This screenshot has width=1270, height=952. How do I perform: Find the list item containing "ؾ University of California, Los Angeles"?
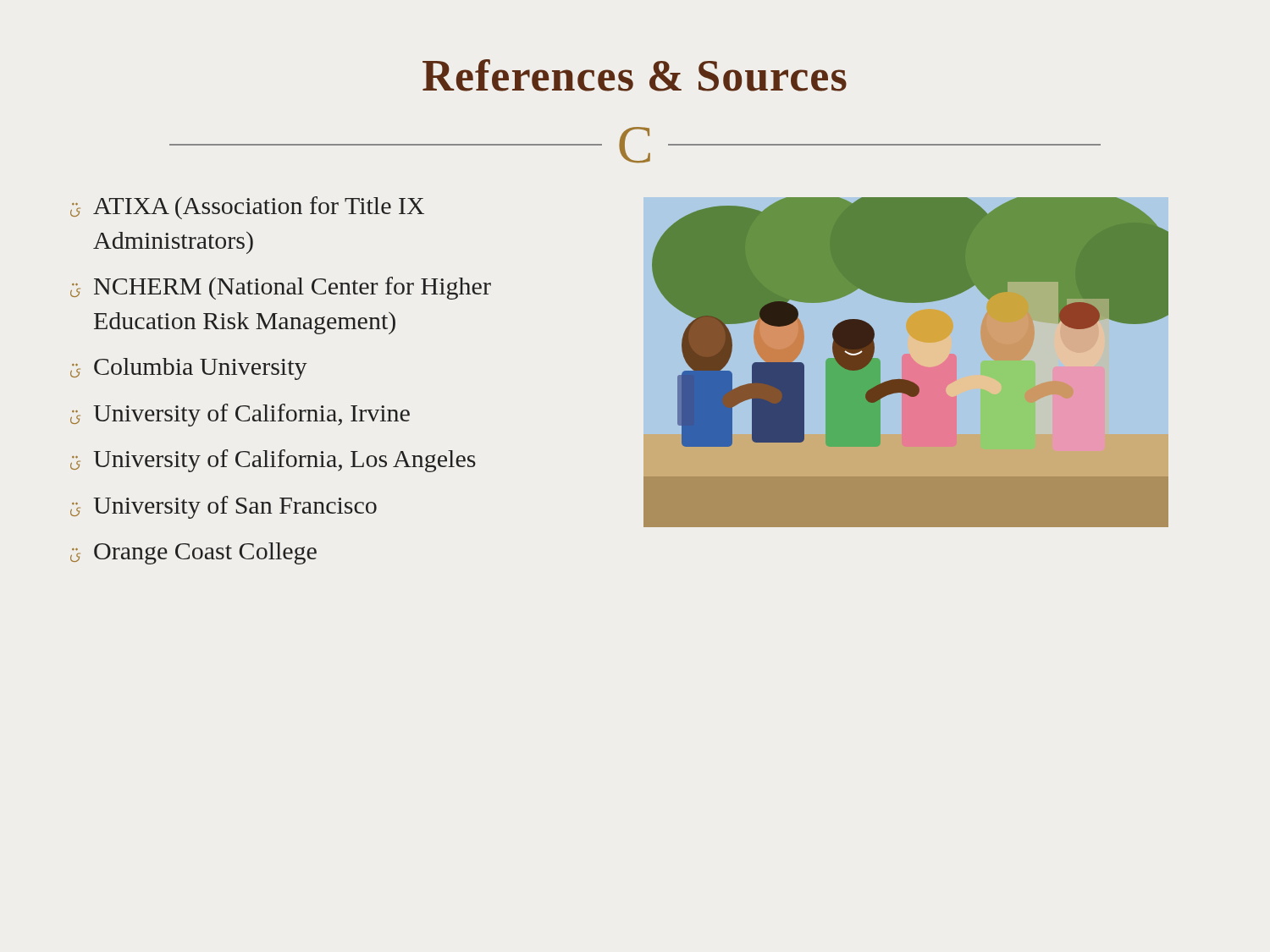pos(272,459)
